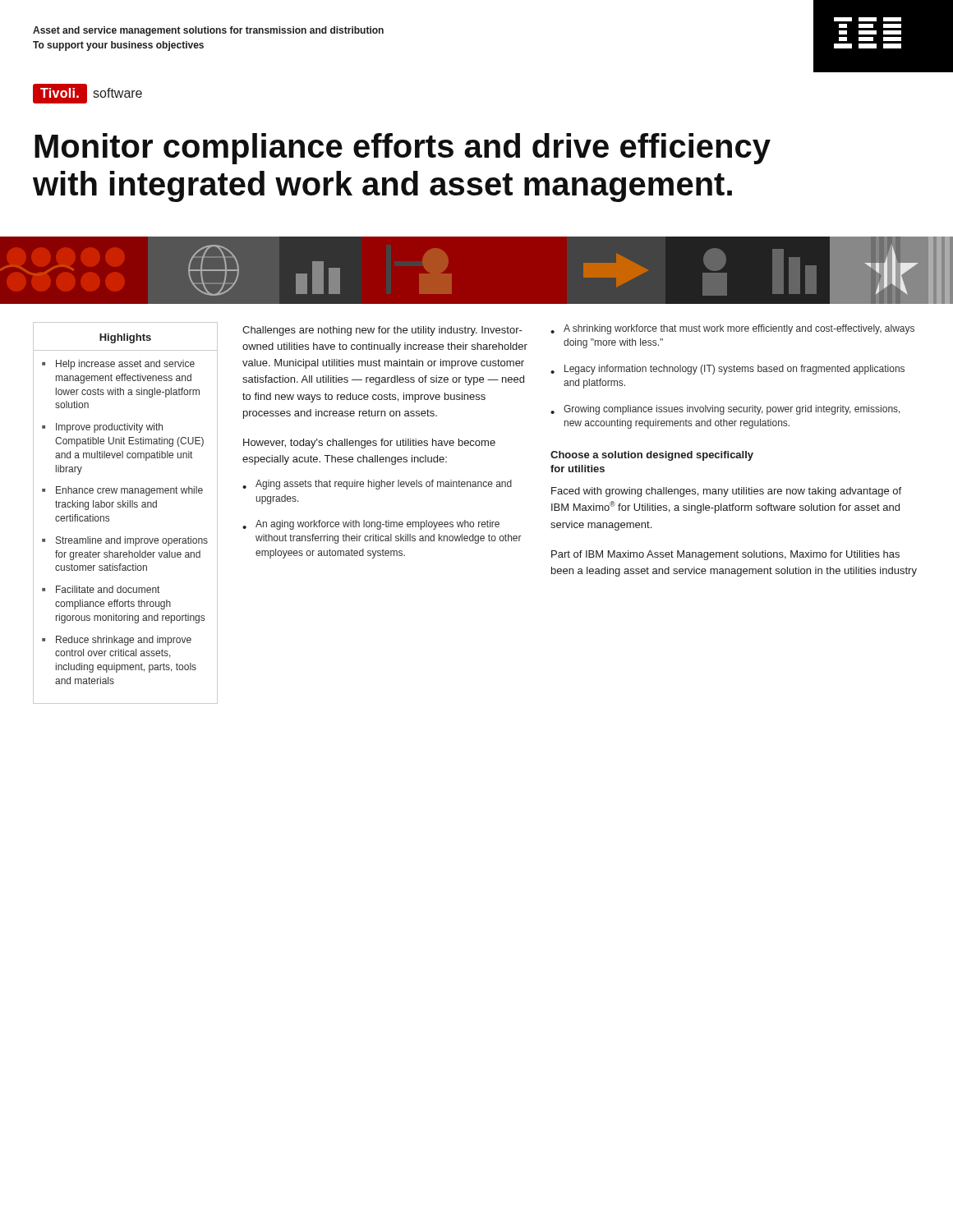Select the list item with the text "• Aging assets that require higher levels"
The image size is (953, 1232).
(377, 491)
